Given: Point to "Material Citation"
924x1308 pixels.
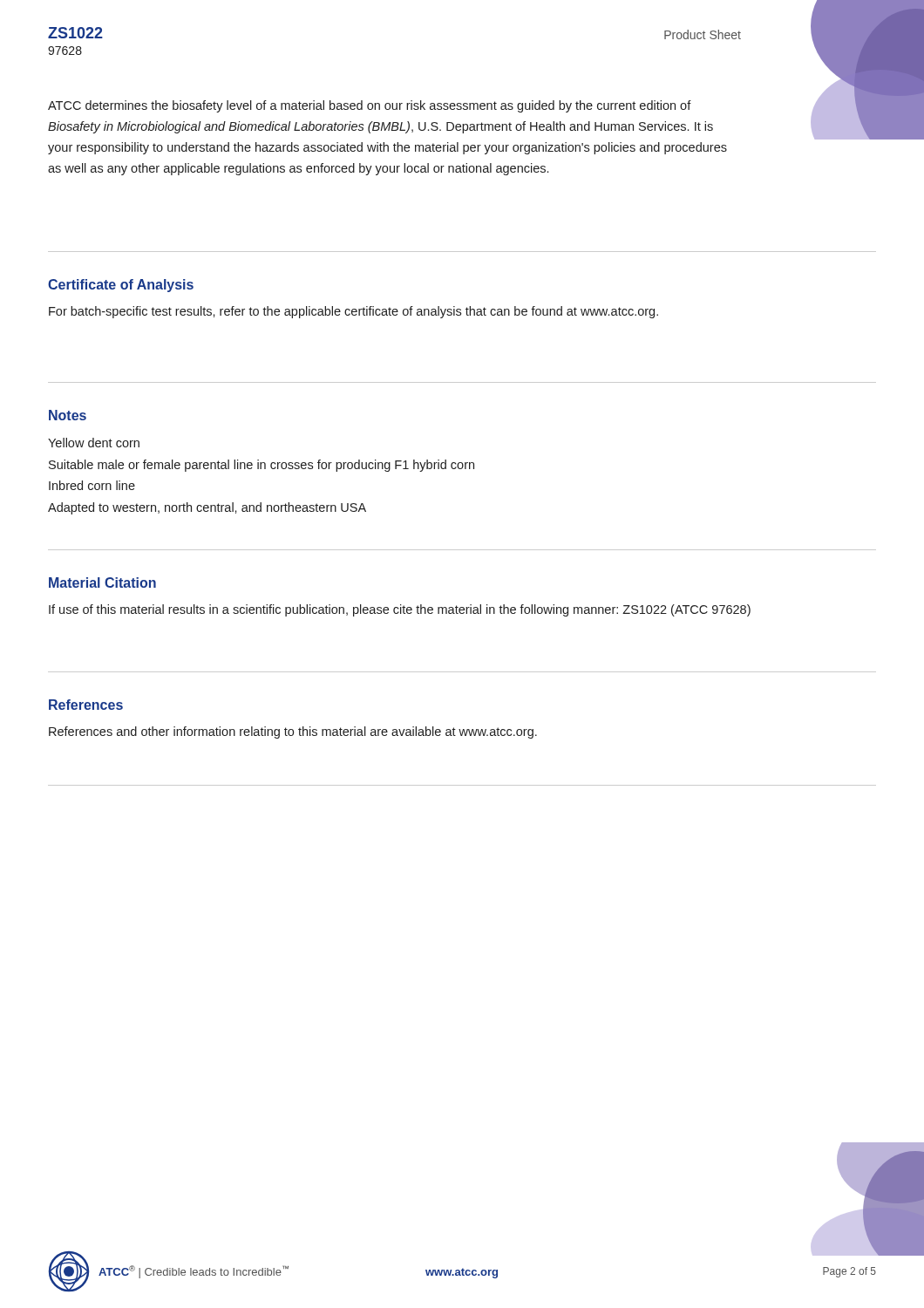Looking at the screenshot, I should (x=102, y=583).
